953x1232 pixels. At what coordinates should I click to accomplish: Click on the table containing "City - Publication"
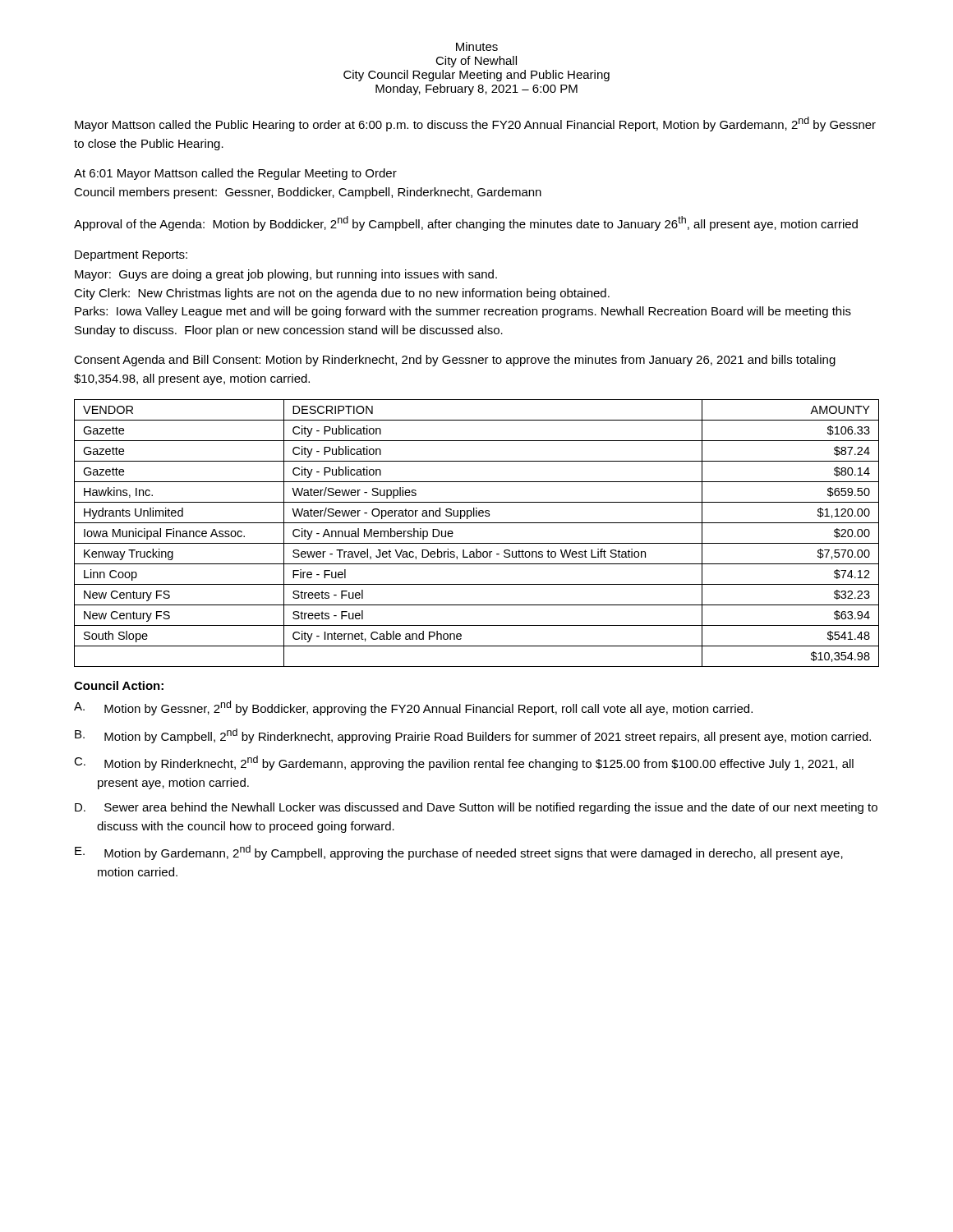476,533
